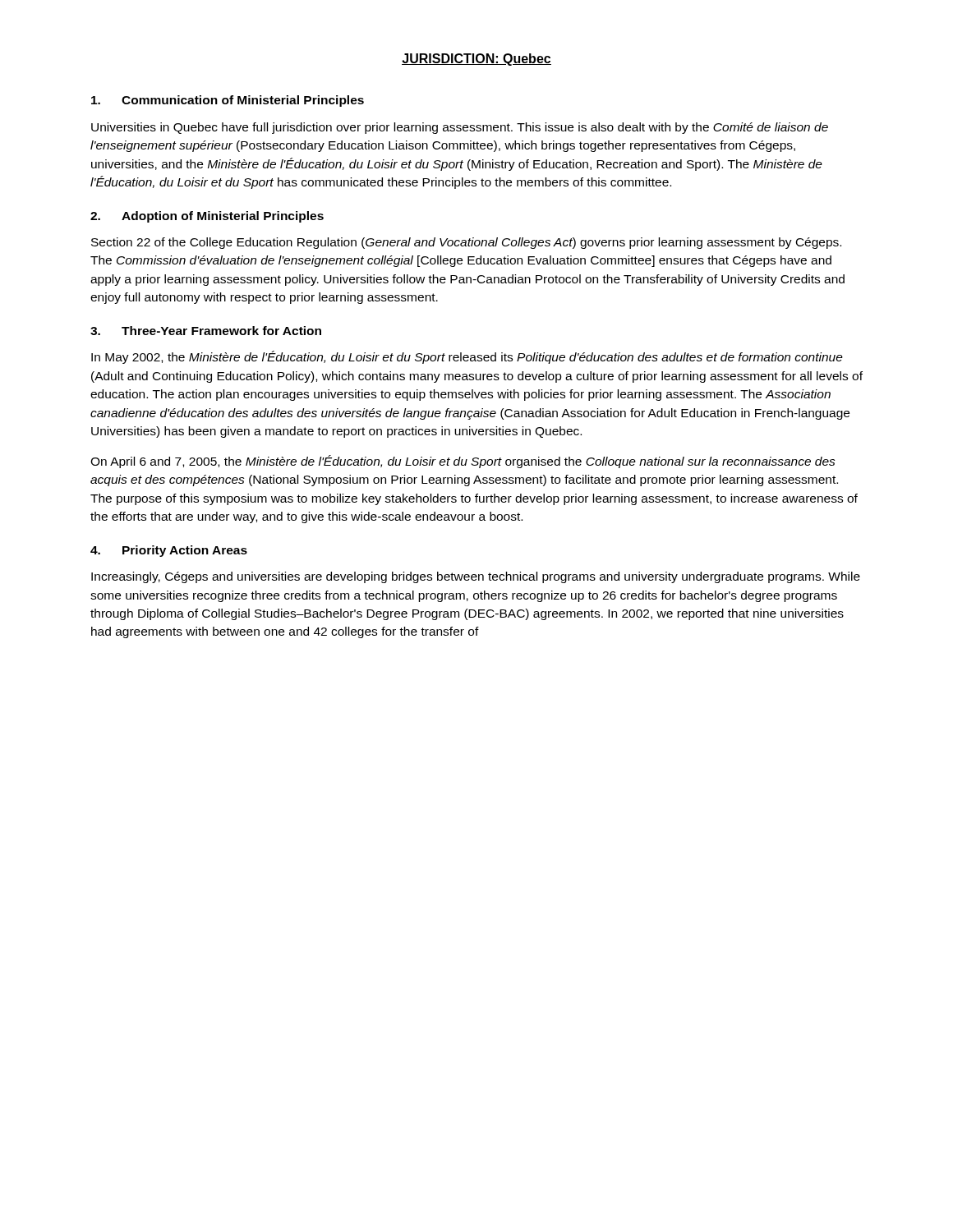The image size is (953, 1232).
Task: Click the title
Action: [476, 59]
